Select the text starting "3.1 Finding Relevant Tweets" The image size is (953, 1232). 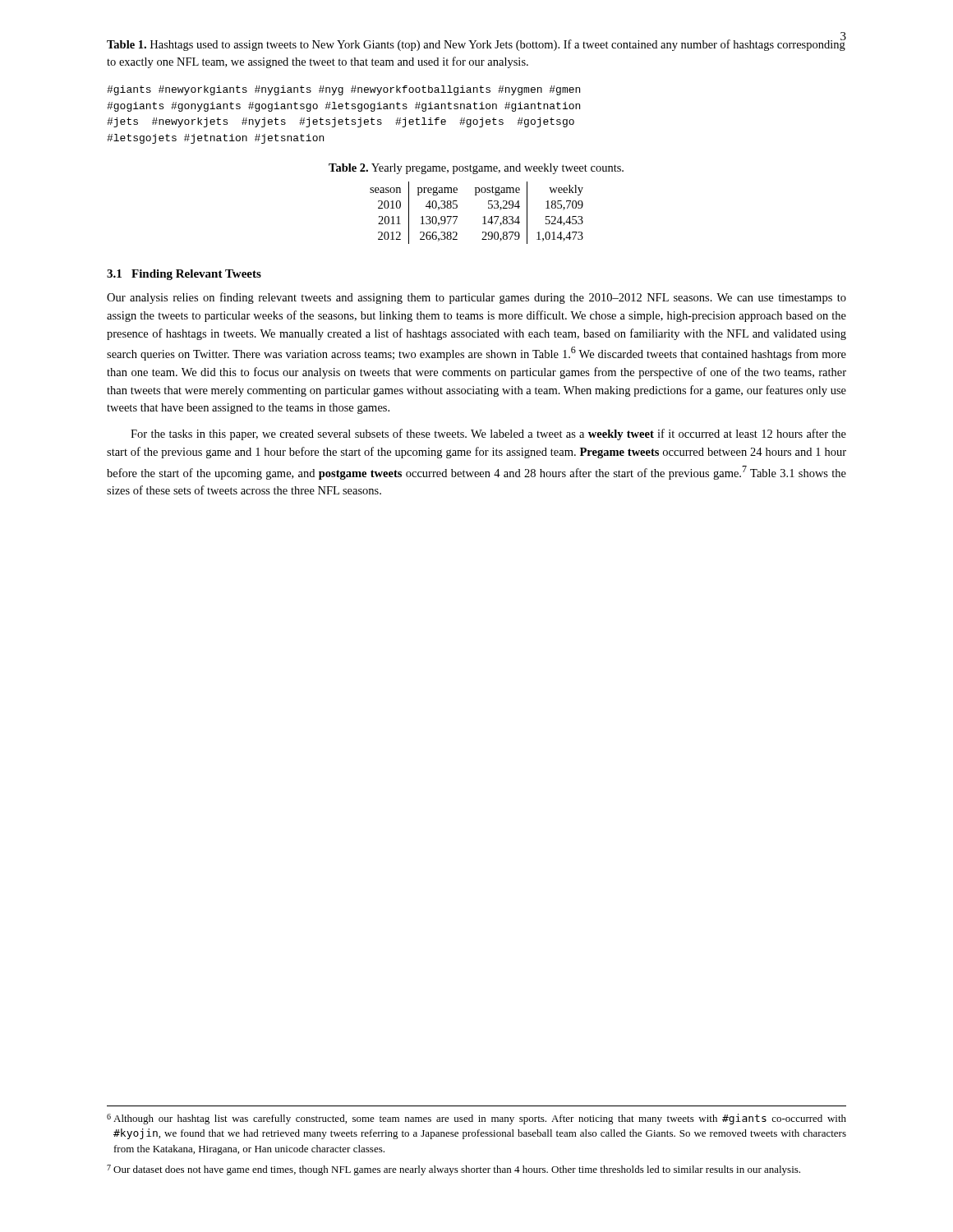(x=184, y=274)
